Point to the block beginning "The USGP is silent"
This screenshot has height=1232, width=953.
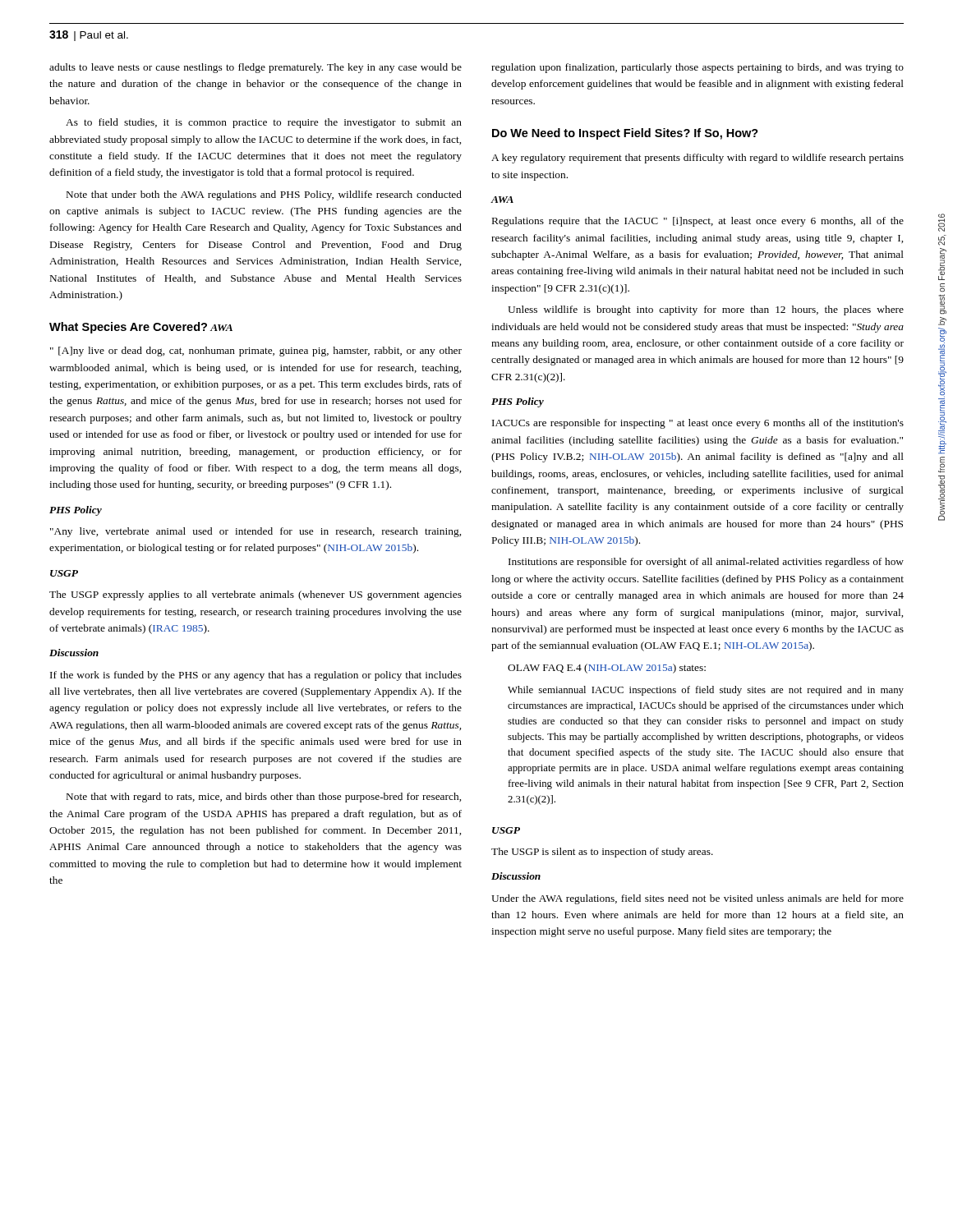(x=698, y=852)
